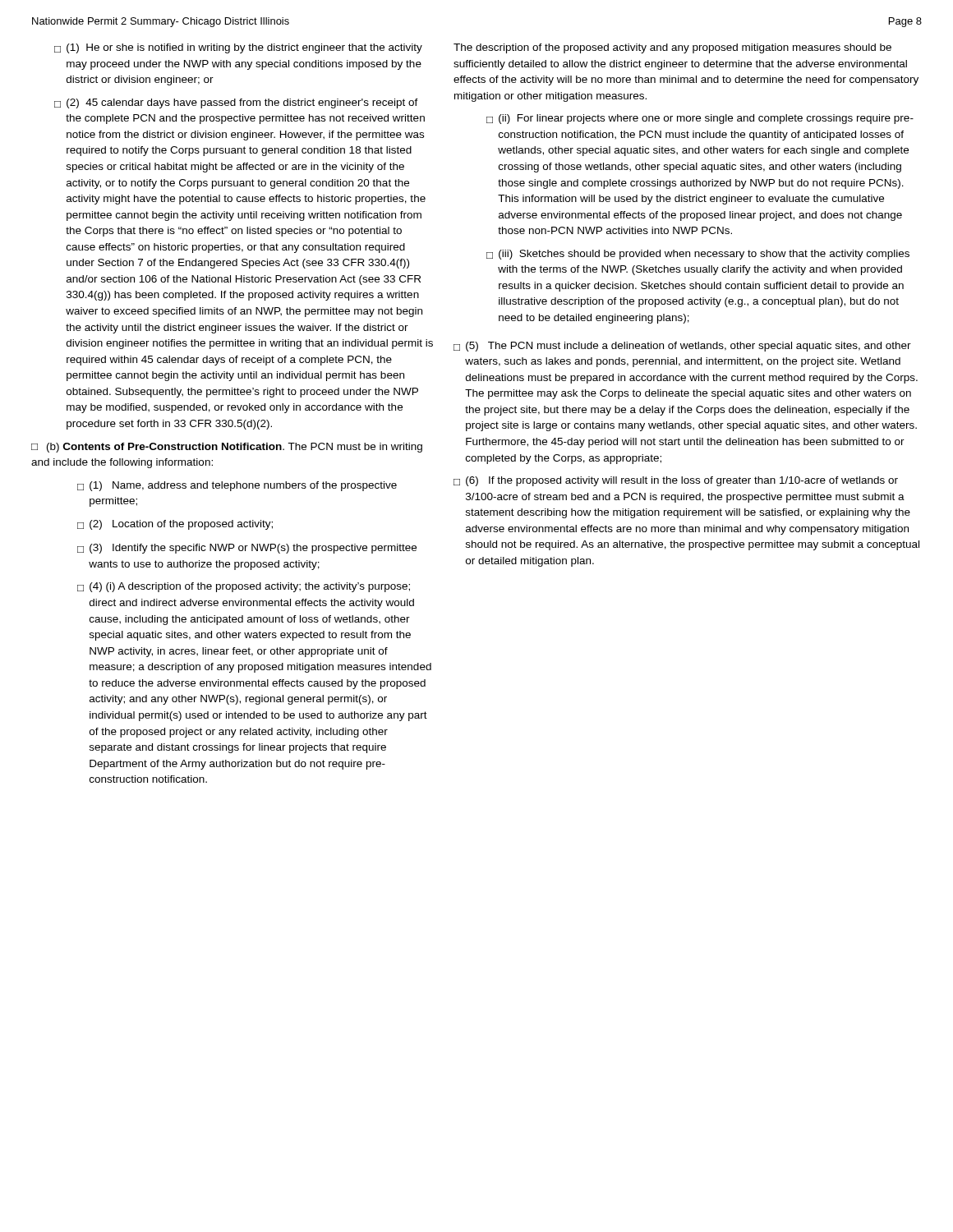Find the block on this page that starts "□ (6) If the proposed activity will result"
Viewport: 953px width, 1232px height.
click(x=688, y=521)
